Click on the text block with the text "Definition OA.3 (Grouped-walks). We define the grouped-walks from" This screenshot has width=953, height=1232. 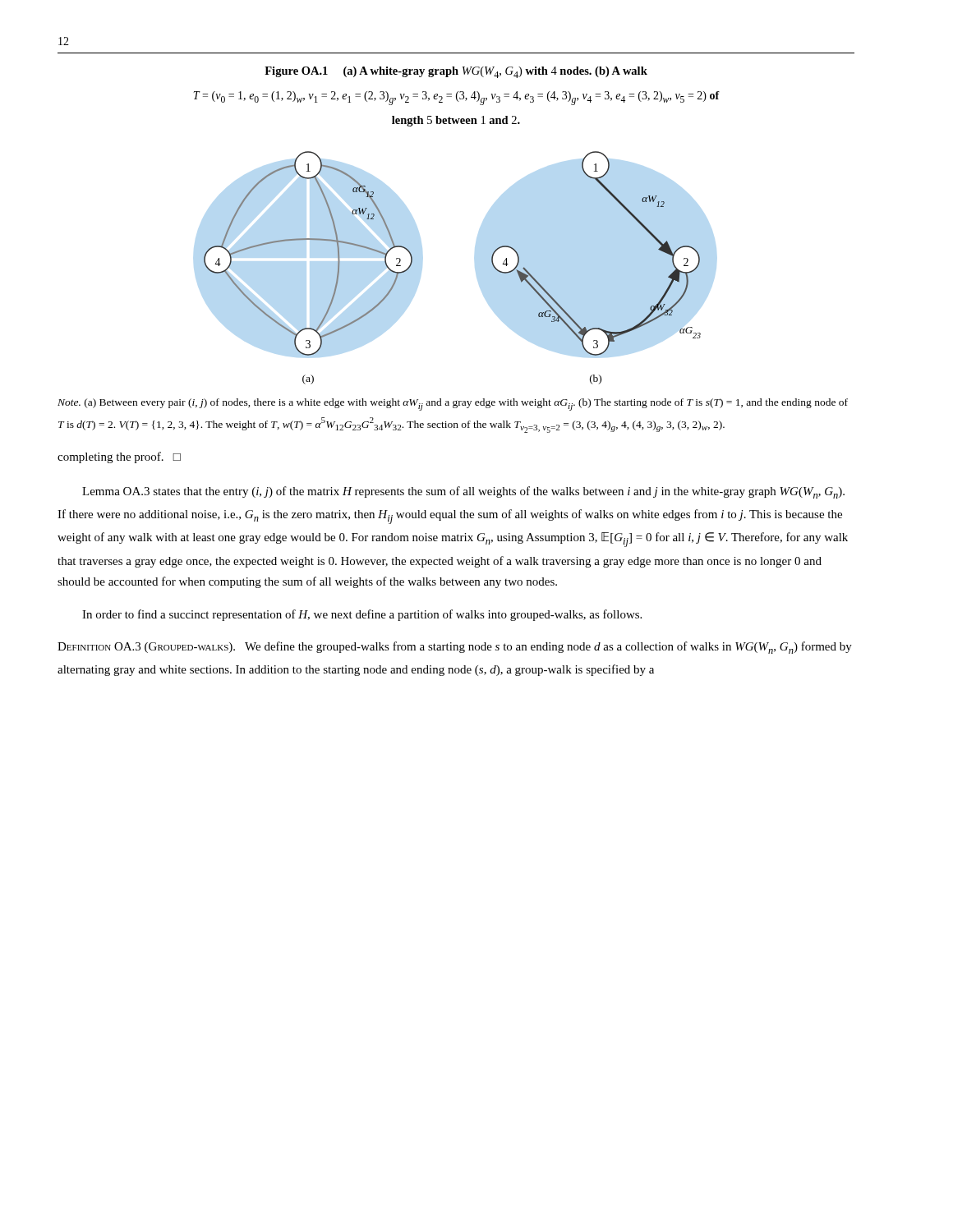point(455,658)
